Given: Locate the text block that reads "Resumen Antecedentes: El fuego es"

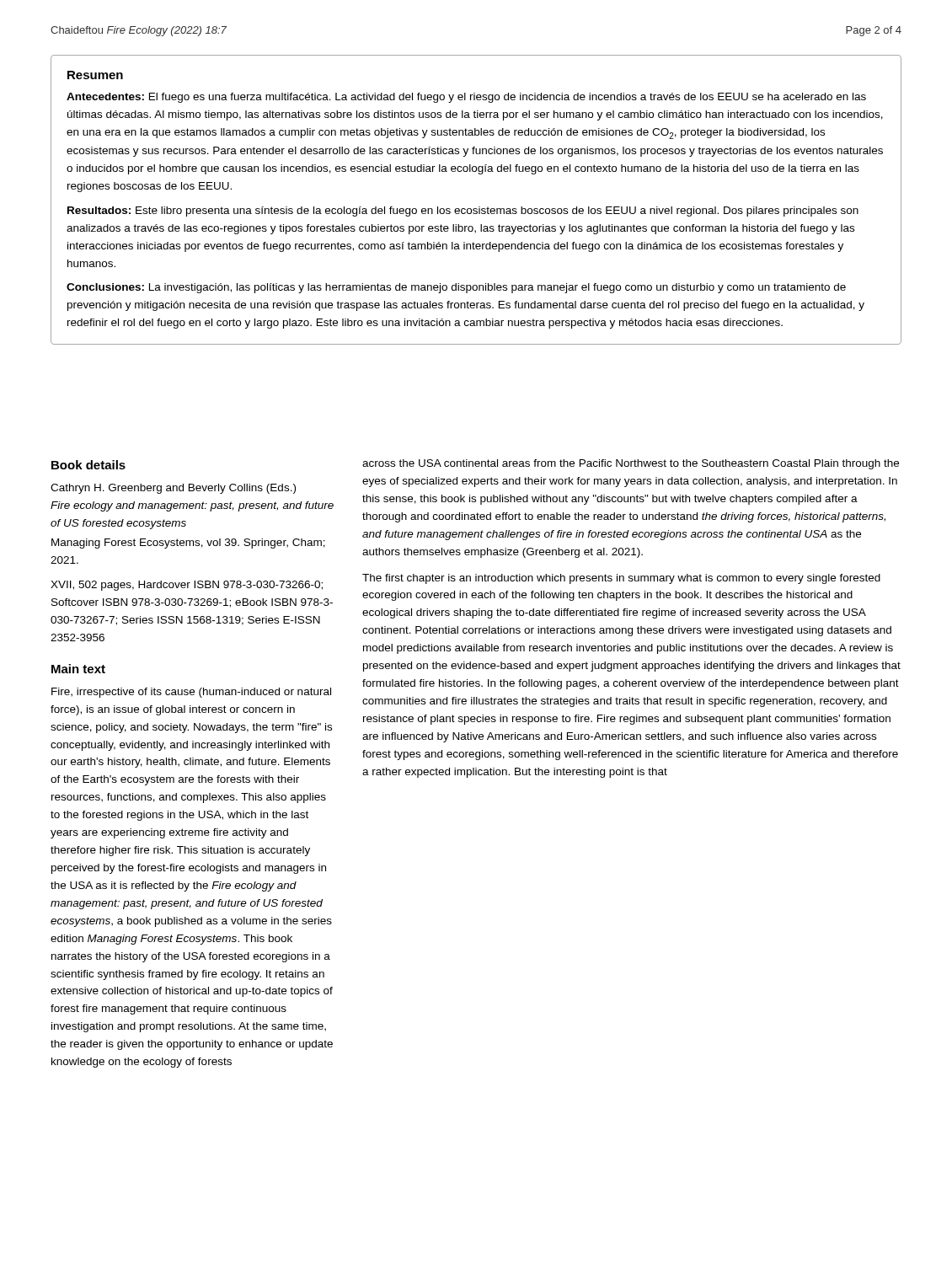Looking at the screenshot, I should coord(476,200).
